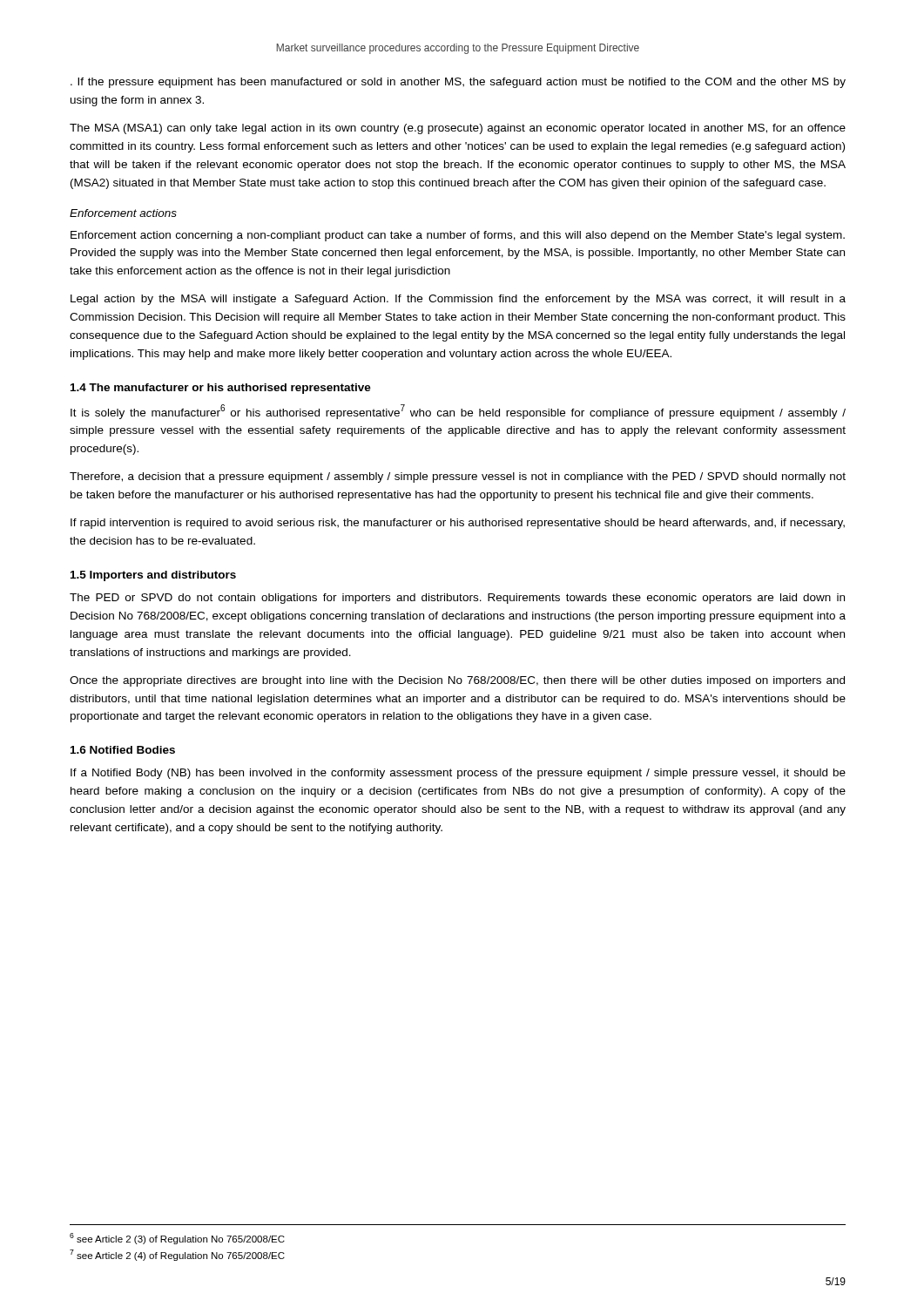Find the region starting "1.4 The manufacturer or his authorised"

point(220,387)
